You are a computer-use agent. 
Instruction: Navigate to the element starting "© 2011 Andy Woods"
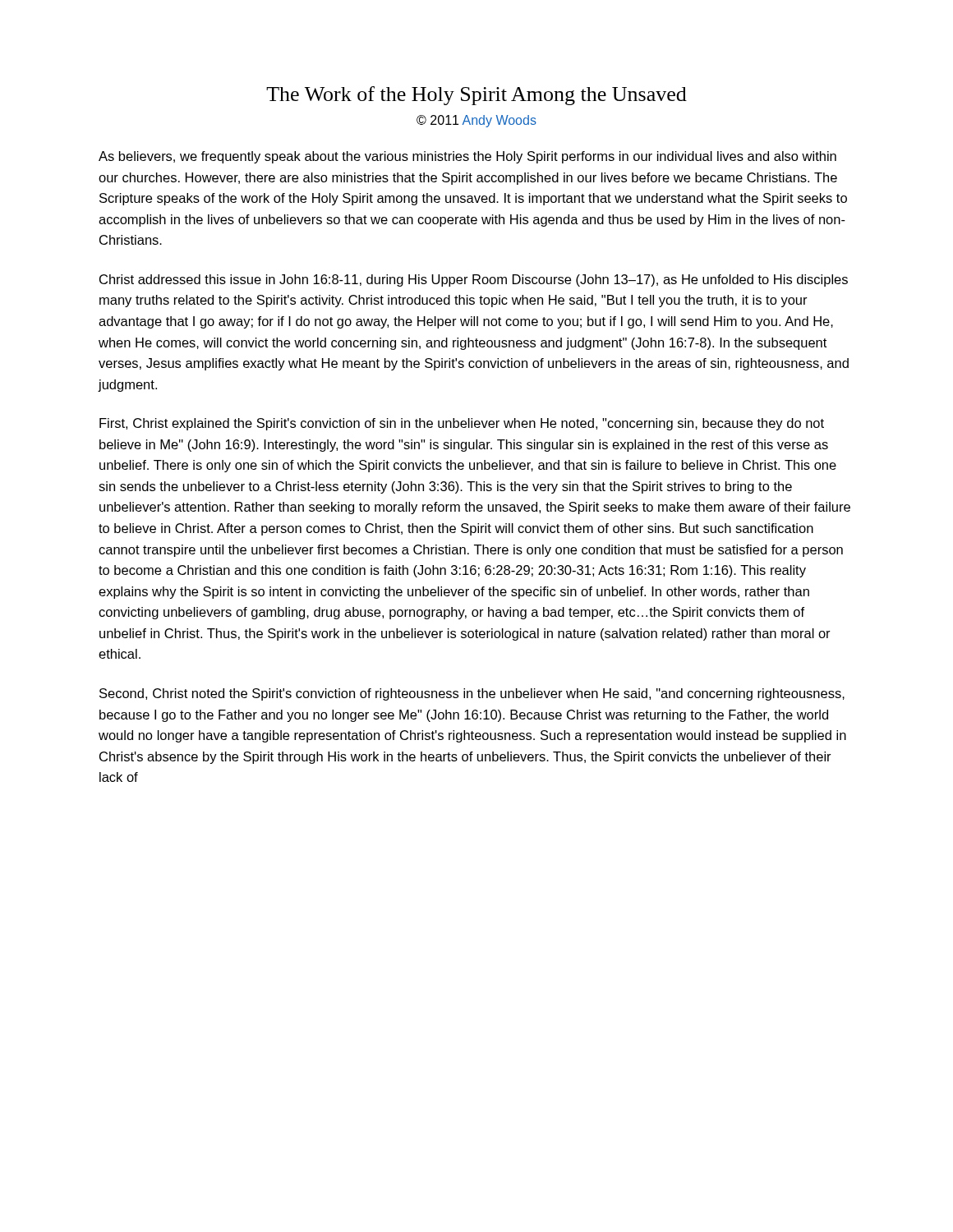pos(476,120)
